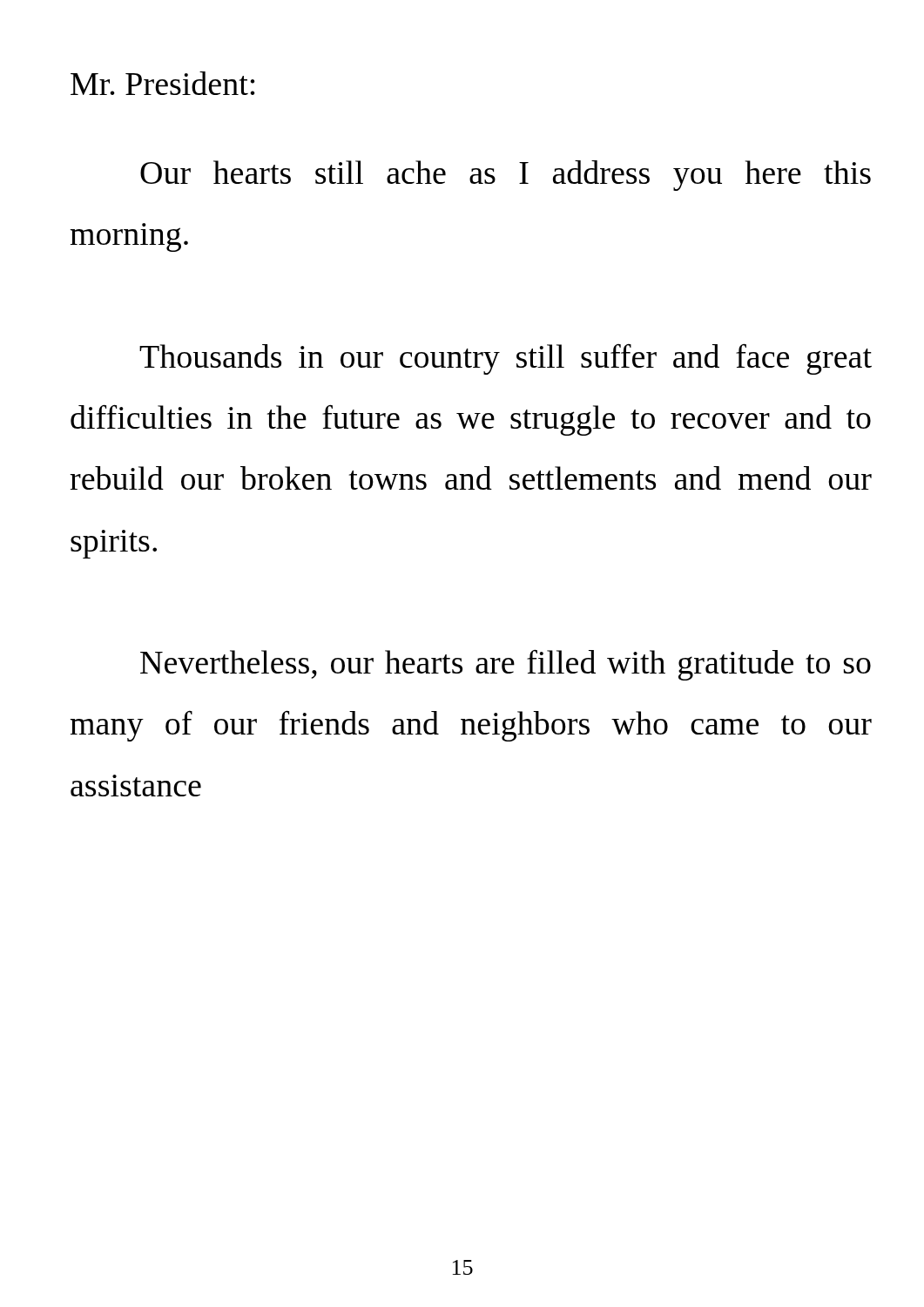
Task: Click where it says "Mr. President:"
Action: (x=163, y=84)
